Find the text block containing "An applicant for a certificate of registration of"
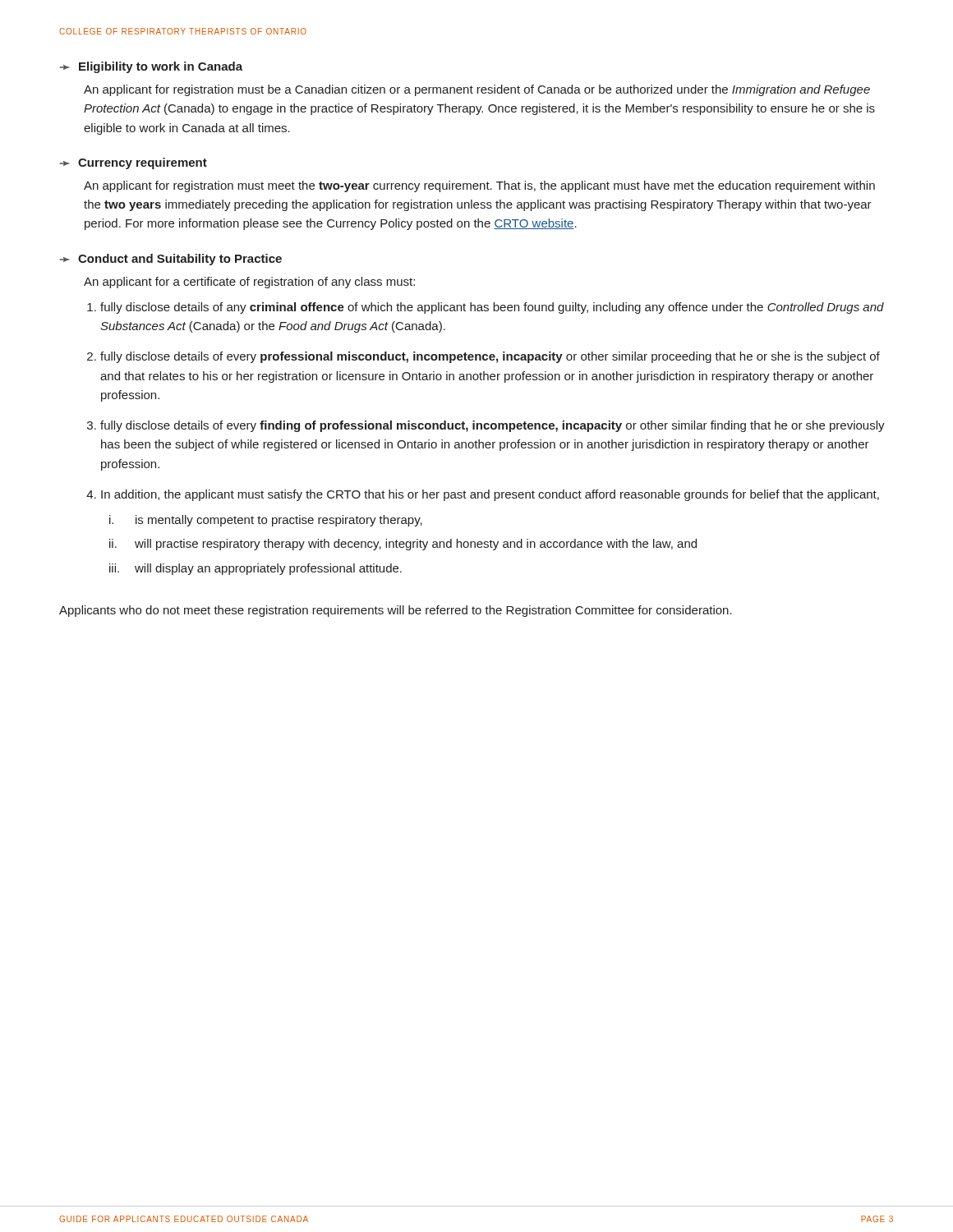The image size is (953, 1232). pyautogui.click(x=250, y=281)
